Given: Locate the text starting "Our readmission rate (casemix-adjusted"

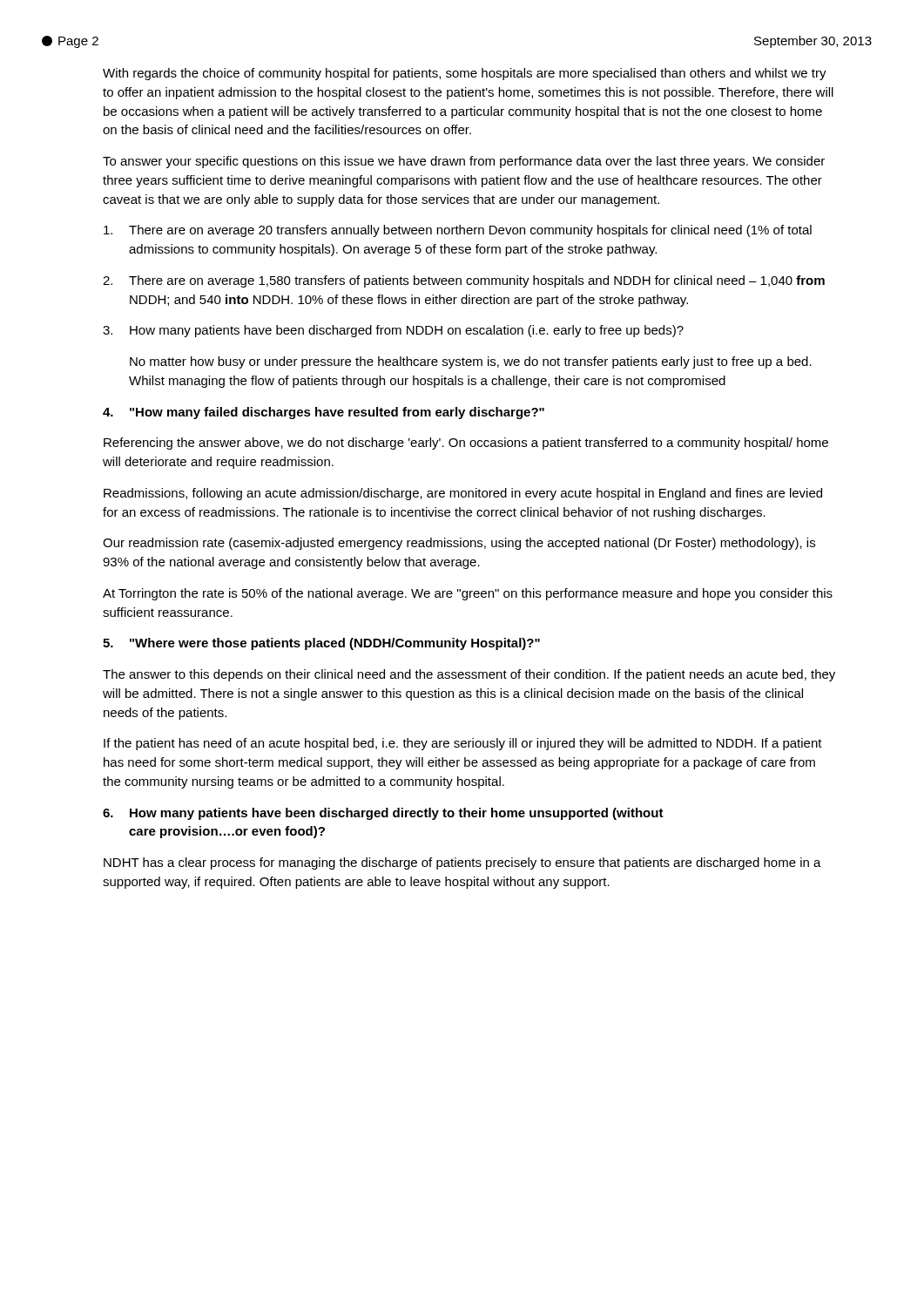Looking at the screenshot, I should pyautogui.click(x=459, y=552).
